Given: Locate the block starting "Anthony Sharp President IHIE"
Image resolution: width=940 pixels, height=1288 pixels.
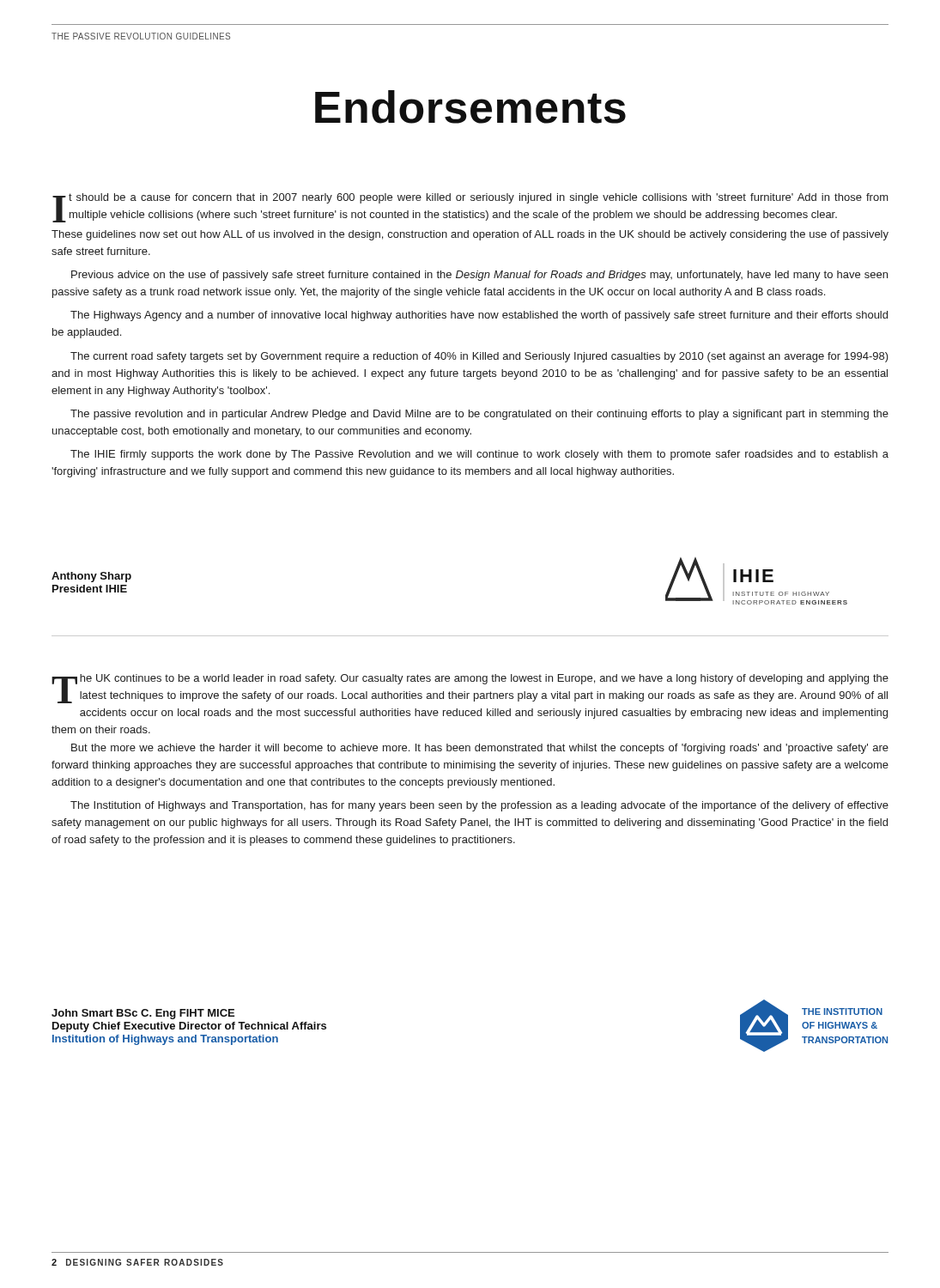Looking at the screenshot, I should click(137, 582).
